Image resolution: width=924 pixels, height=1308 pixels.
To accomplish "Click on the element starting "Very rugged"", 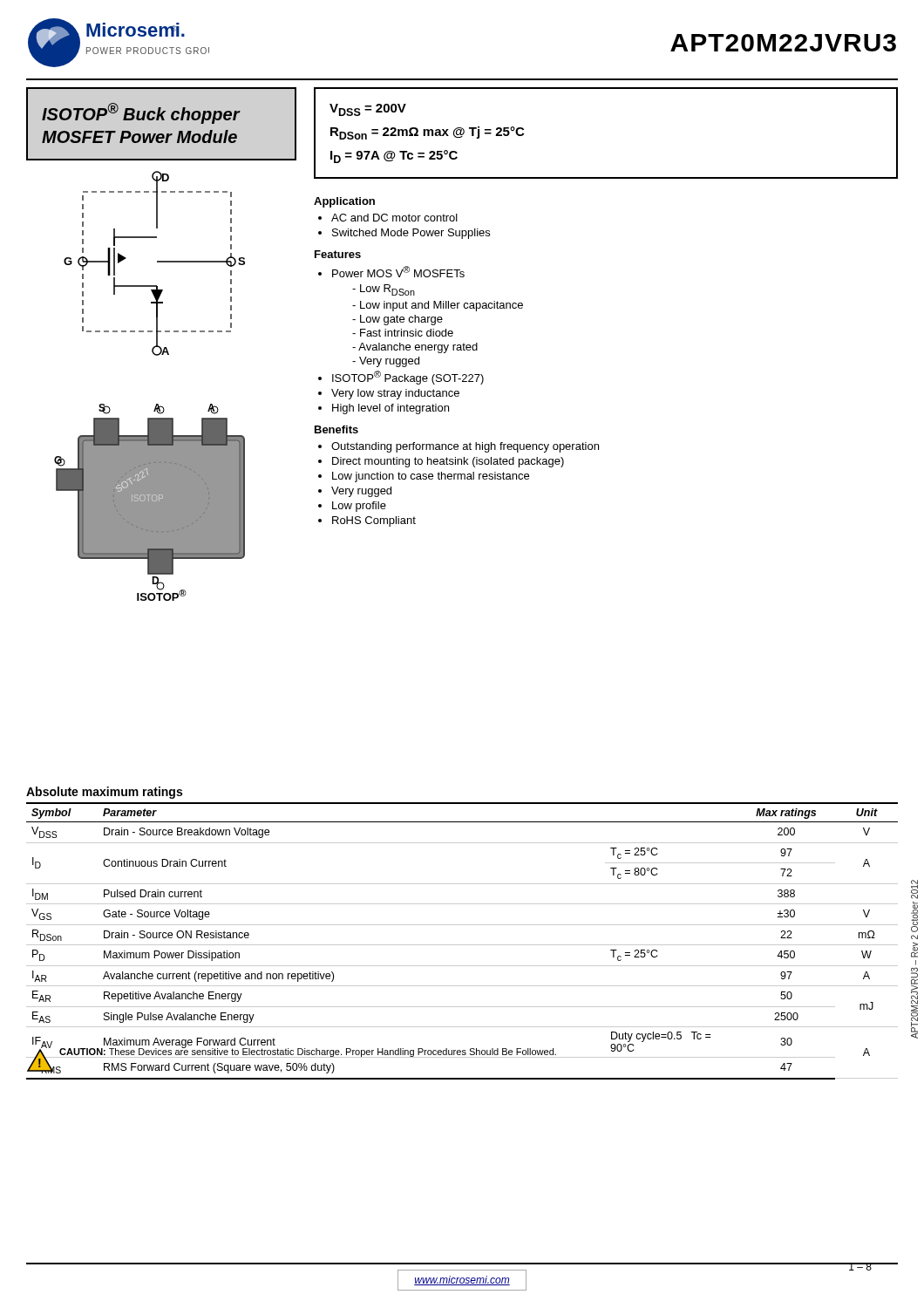I will (362, 491).
